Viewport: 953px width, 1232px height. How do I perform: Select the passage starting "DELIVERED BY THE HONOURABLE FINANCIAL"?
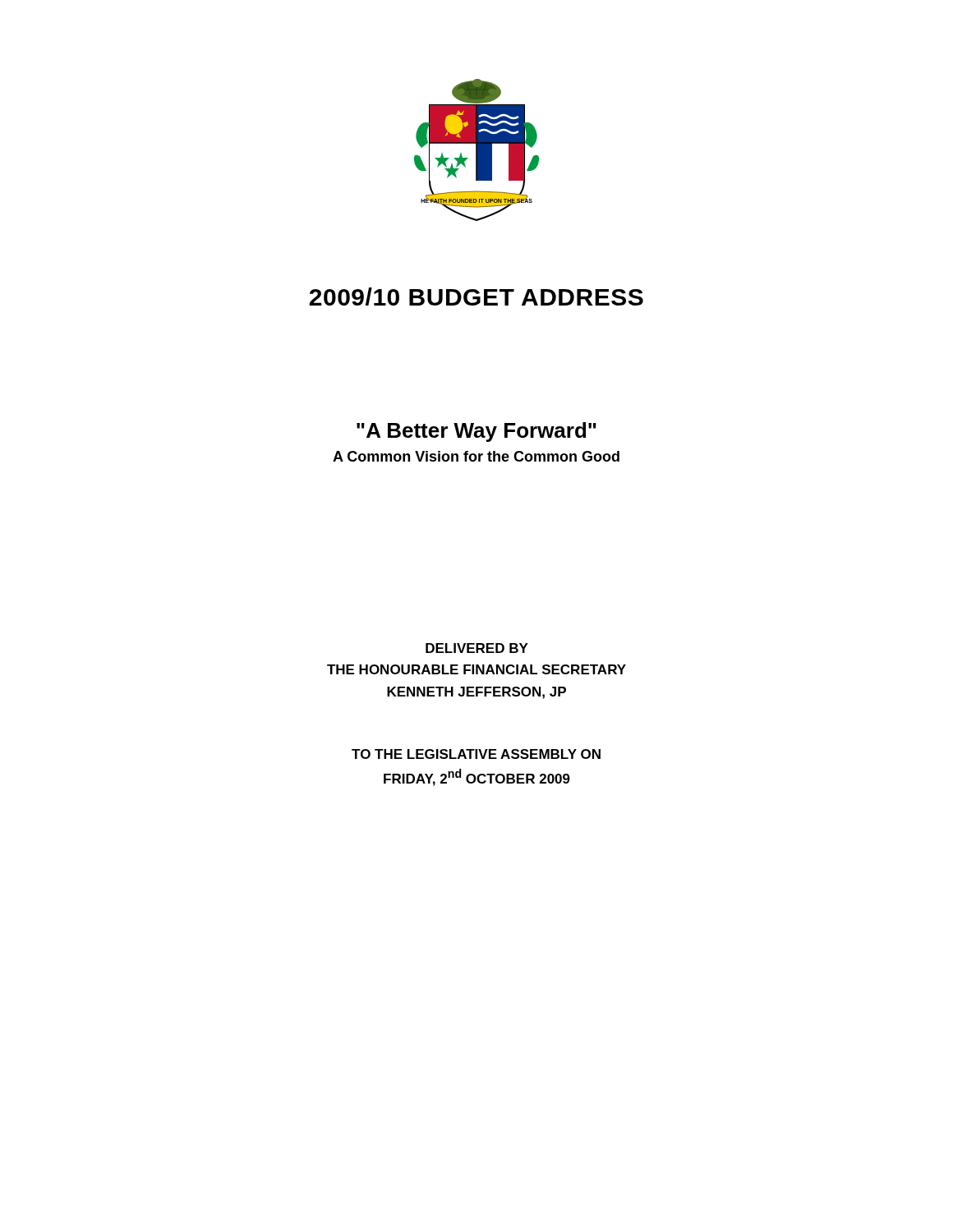[x=476, y=671]
